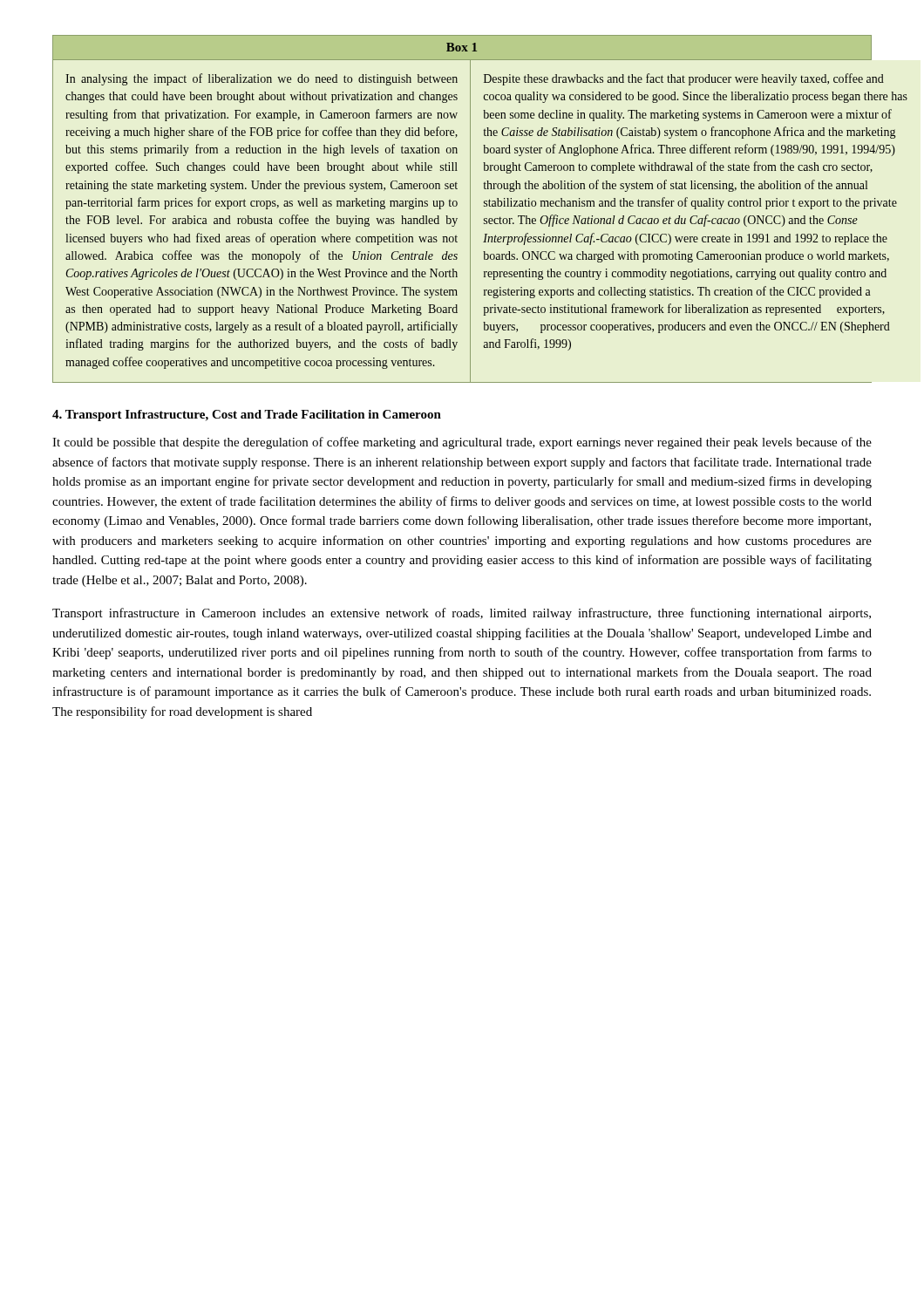This screenshot has width=924, height=1308.
Task: Click on the text block that reads "Despite these drawbacks and the fact"
Action: (695, 212)
